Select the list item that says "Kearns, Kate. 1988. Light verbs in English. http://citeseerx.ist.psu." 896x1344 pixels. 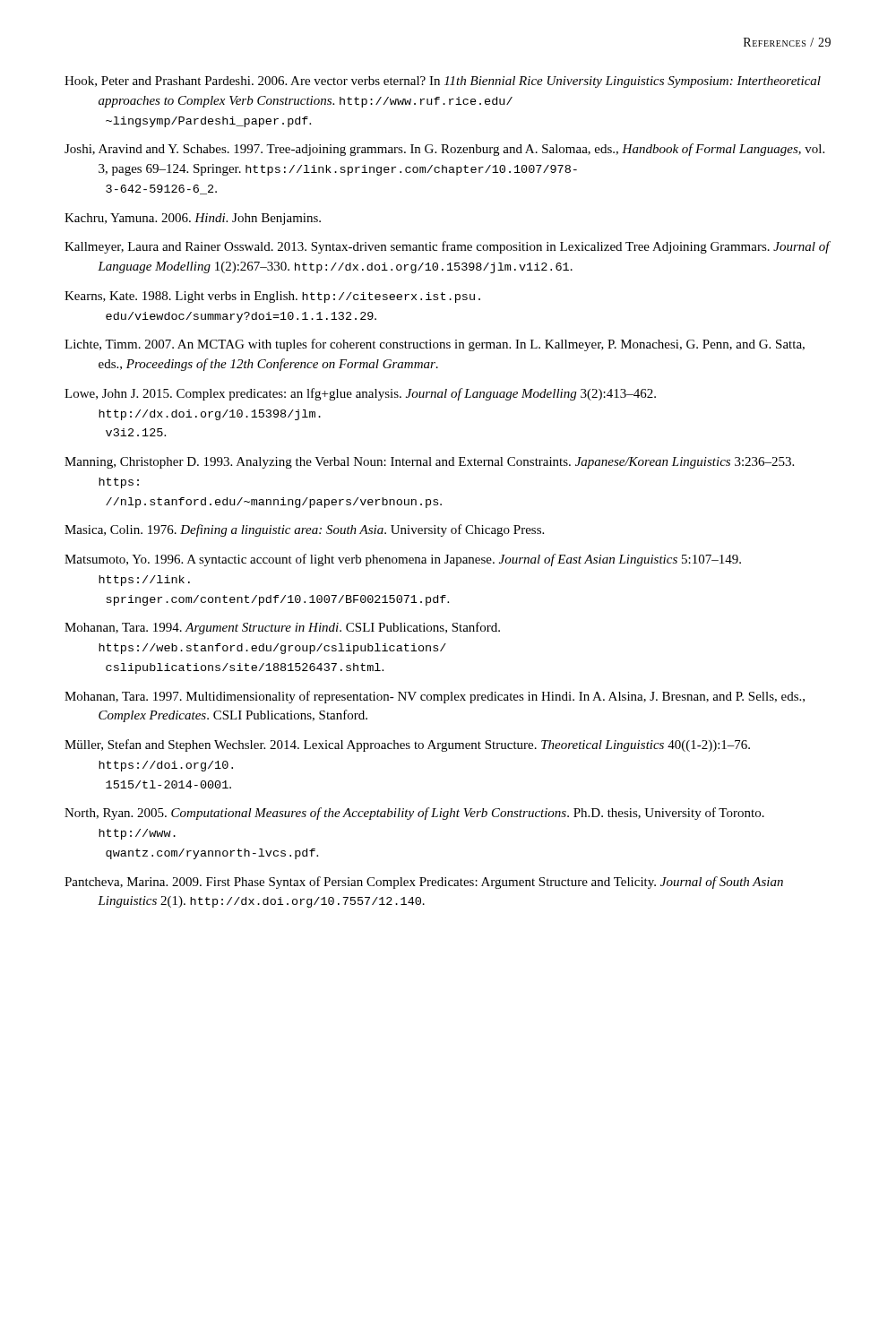[274, 306]
